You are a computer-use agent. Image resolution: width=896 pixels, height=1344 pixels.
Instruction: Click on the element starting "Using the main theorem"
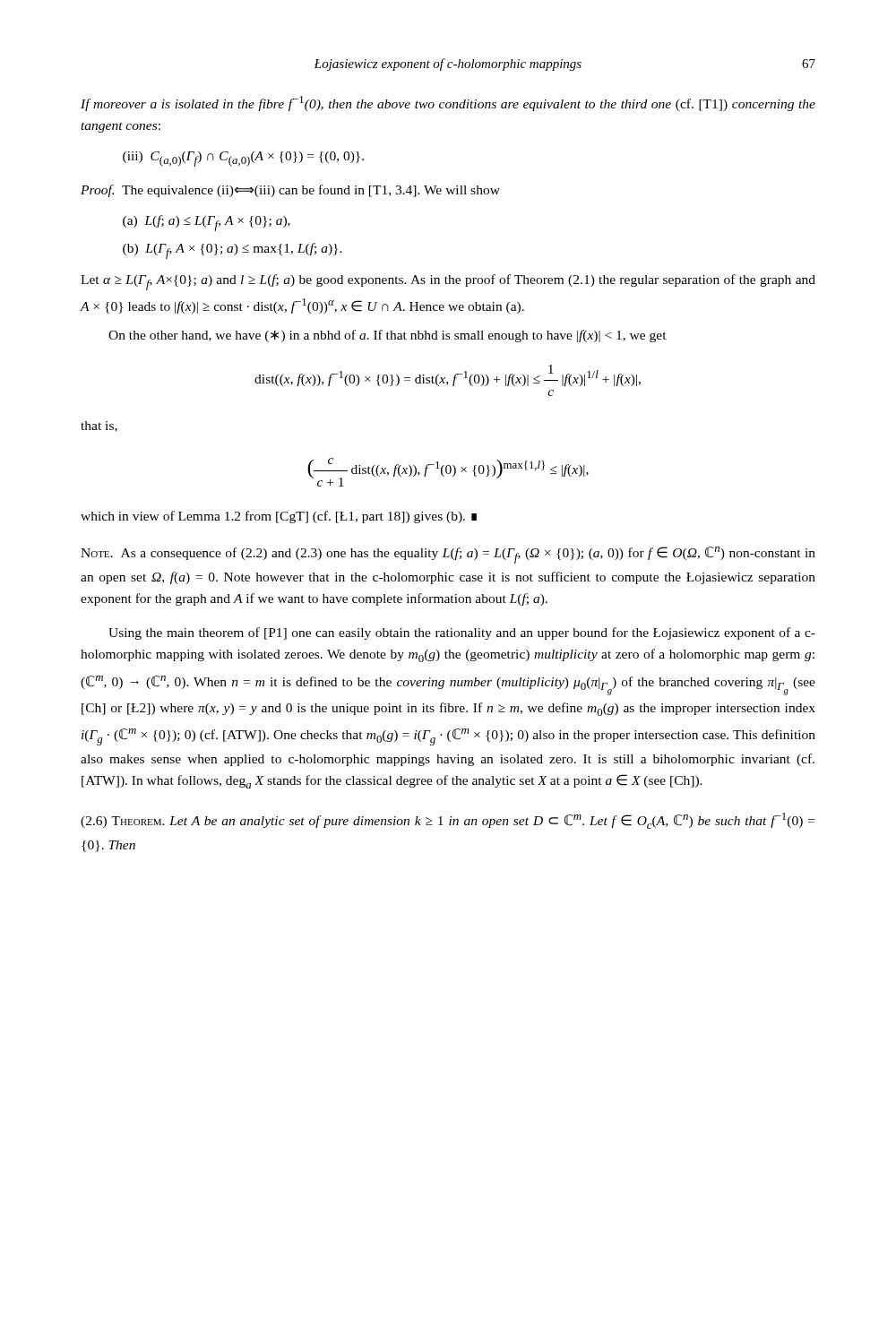(x=448, y=708)
